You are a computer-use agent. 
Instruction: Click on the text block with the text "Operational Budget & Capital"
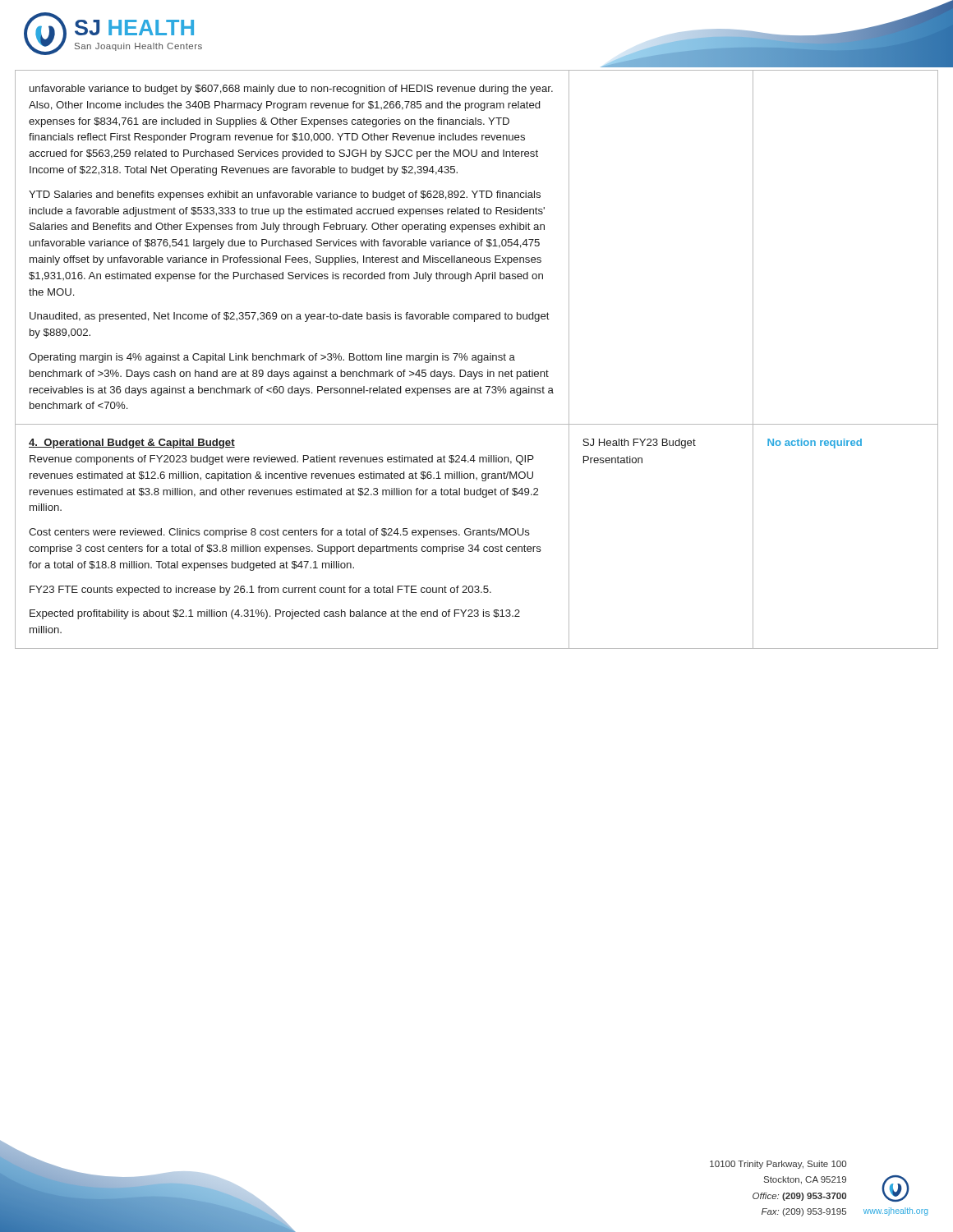click(x=292, y=536)
